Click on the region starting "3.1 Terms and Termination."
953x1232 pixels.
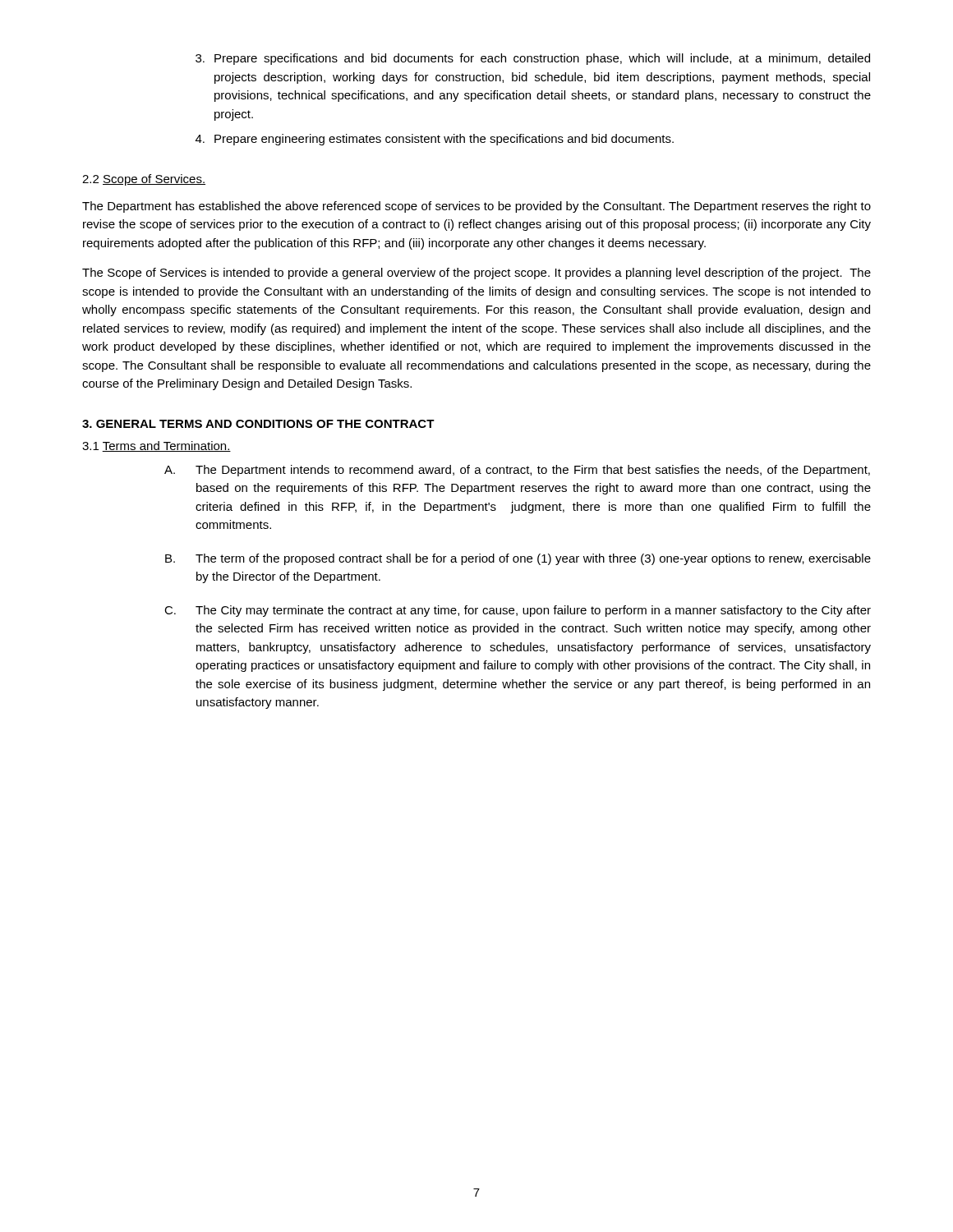tap(156, 445)
